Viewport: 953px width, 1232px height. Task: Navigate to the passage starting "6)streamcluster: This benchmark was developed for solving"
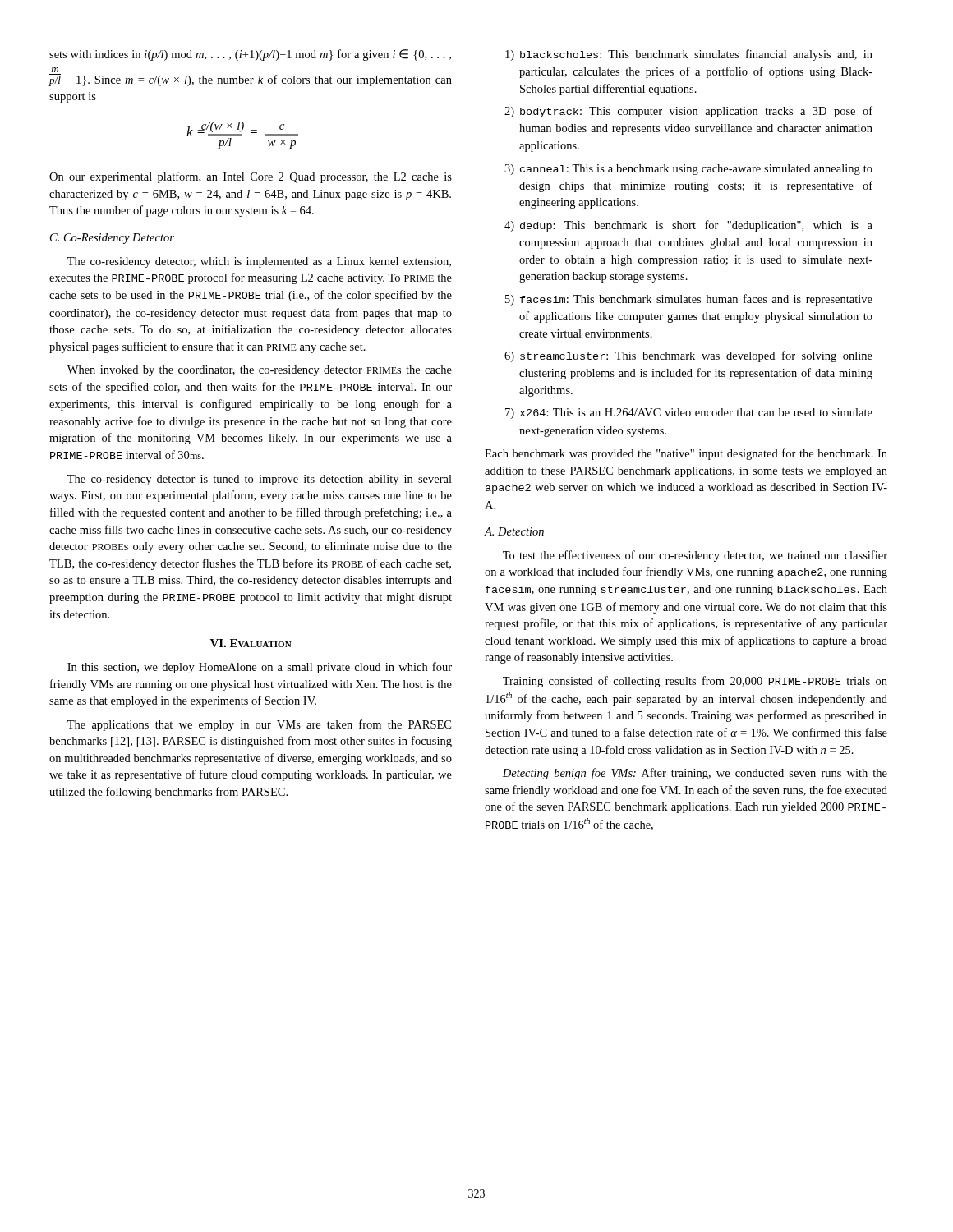(696, 373)
